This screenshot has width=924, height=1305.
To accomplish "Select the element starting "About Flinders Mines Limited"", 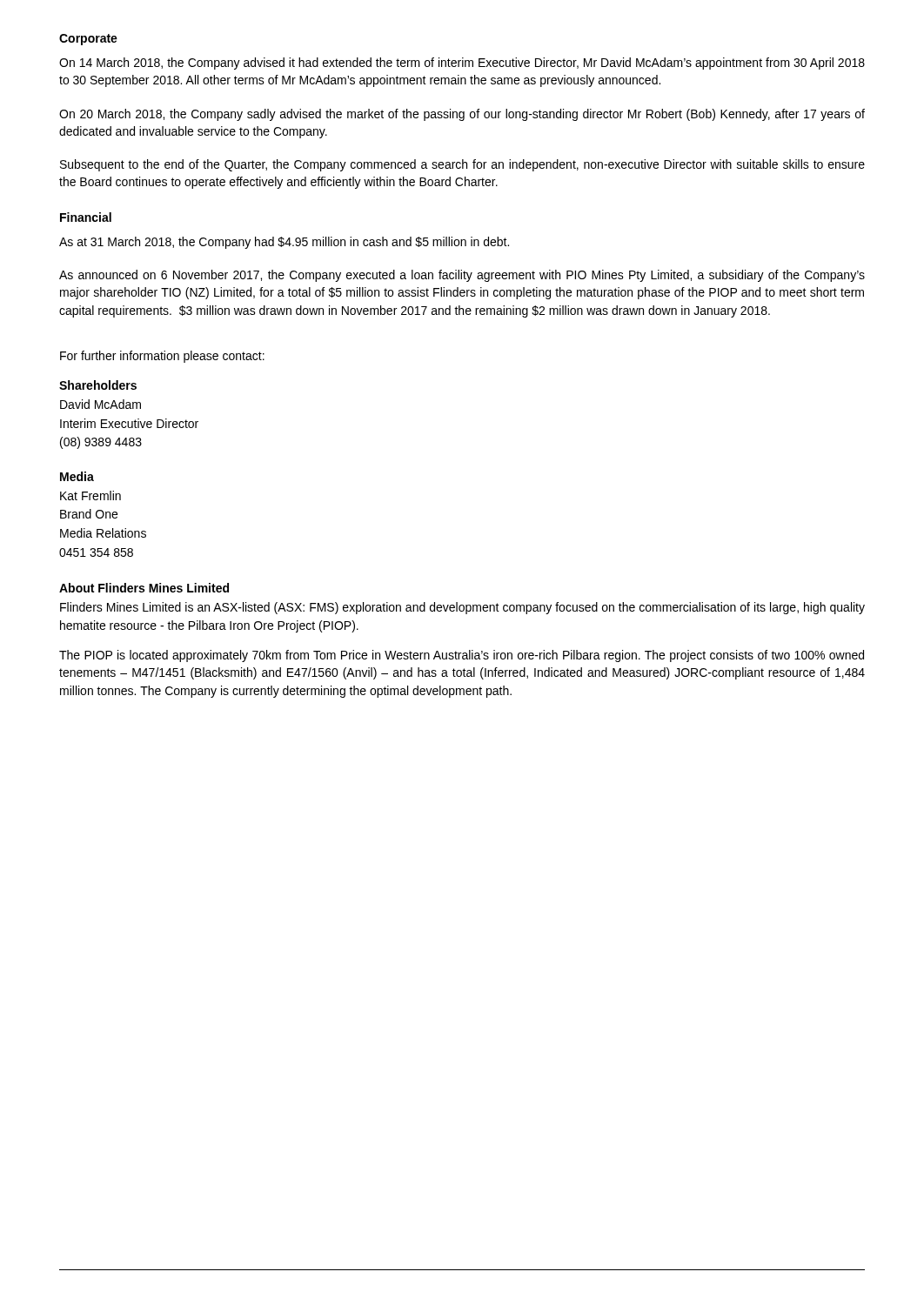I will (x=144, y=588).
